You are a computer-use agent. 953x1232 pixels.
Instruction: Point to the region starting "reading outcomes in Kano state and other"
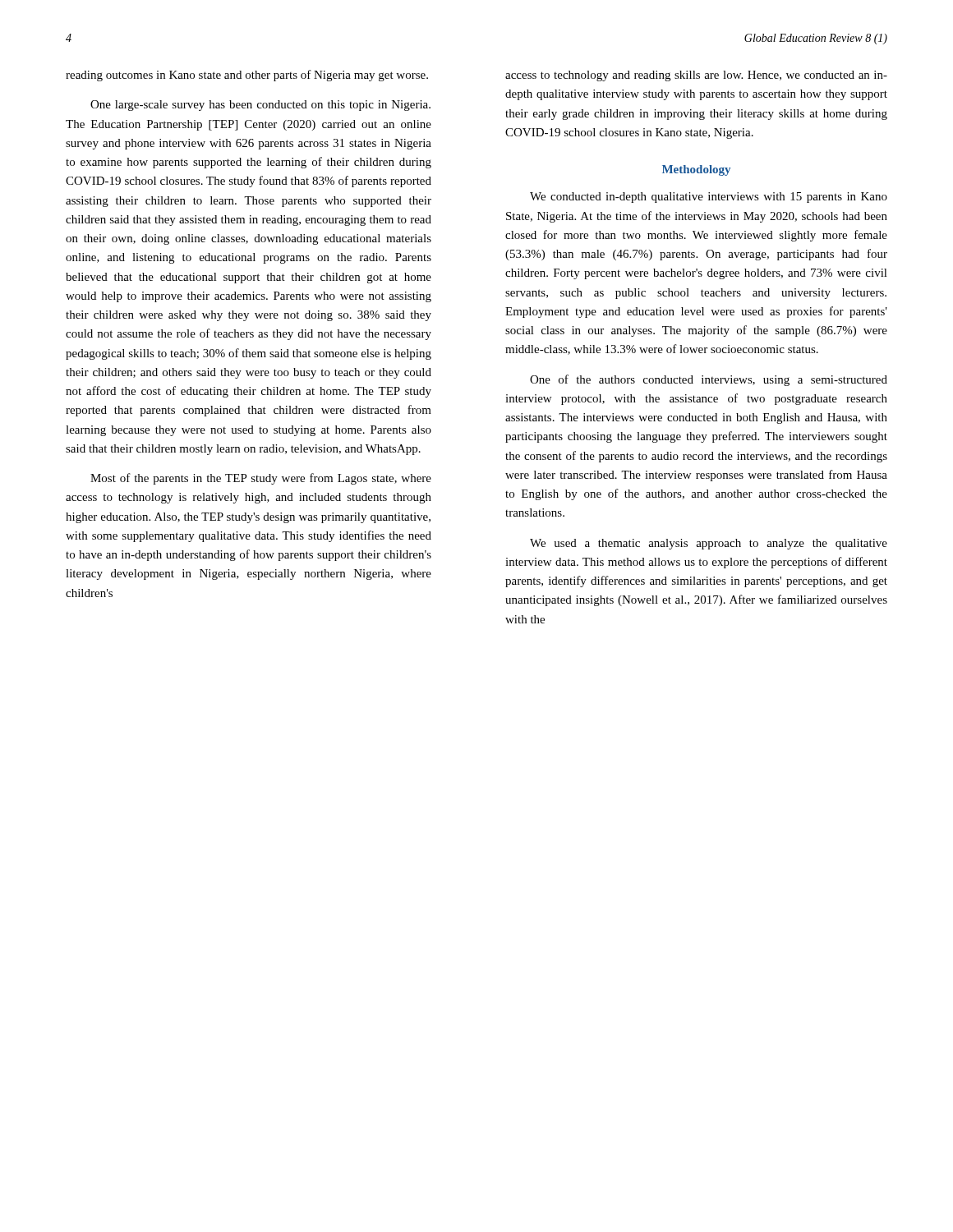249,75
